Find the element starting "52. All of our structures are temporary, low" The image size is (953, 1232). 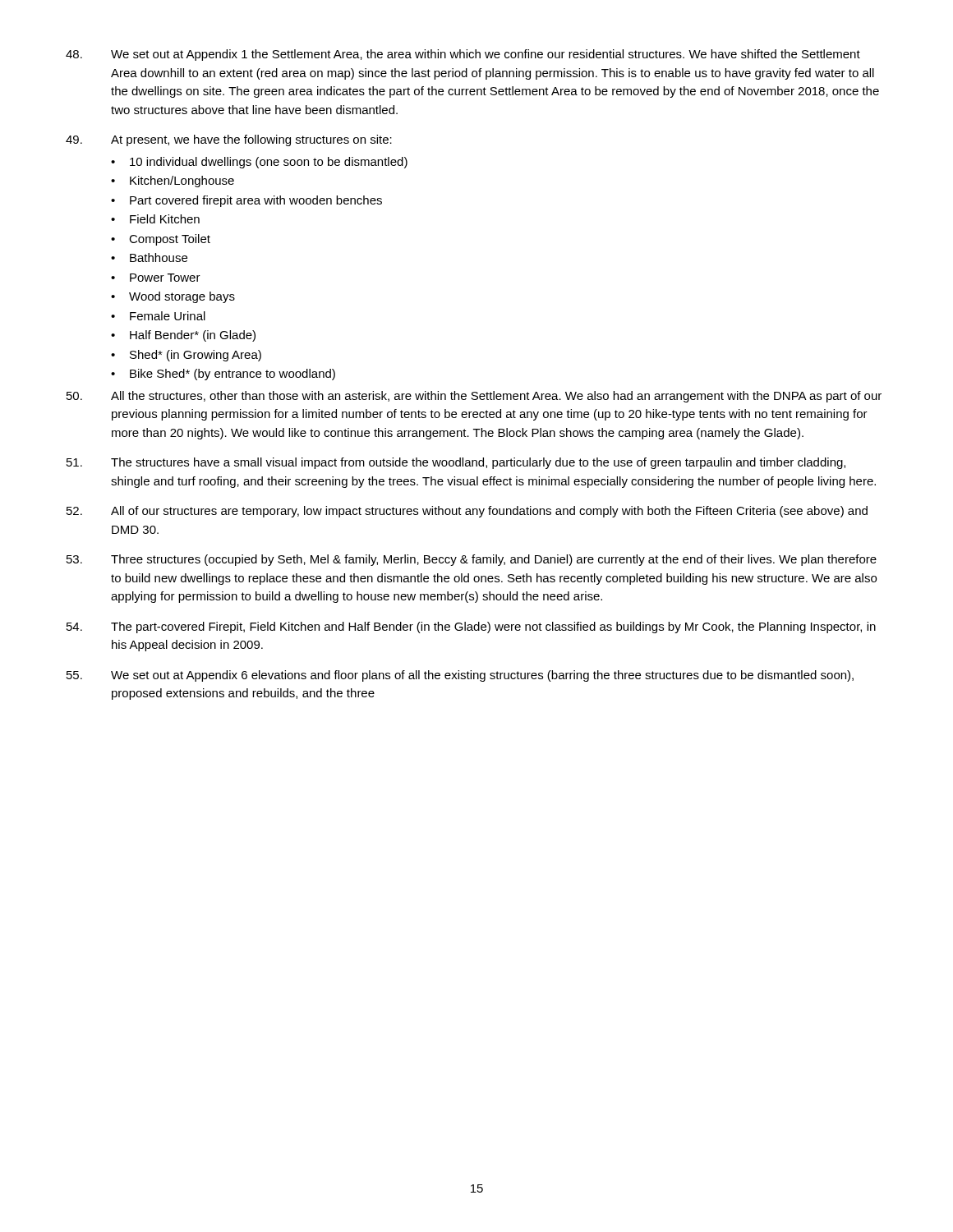[476, 520]
